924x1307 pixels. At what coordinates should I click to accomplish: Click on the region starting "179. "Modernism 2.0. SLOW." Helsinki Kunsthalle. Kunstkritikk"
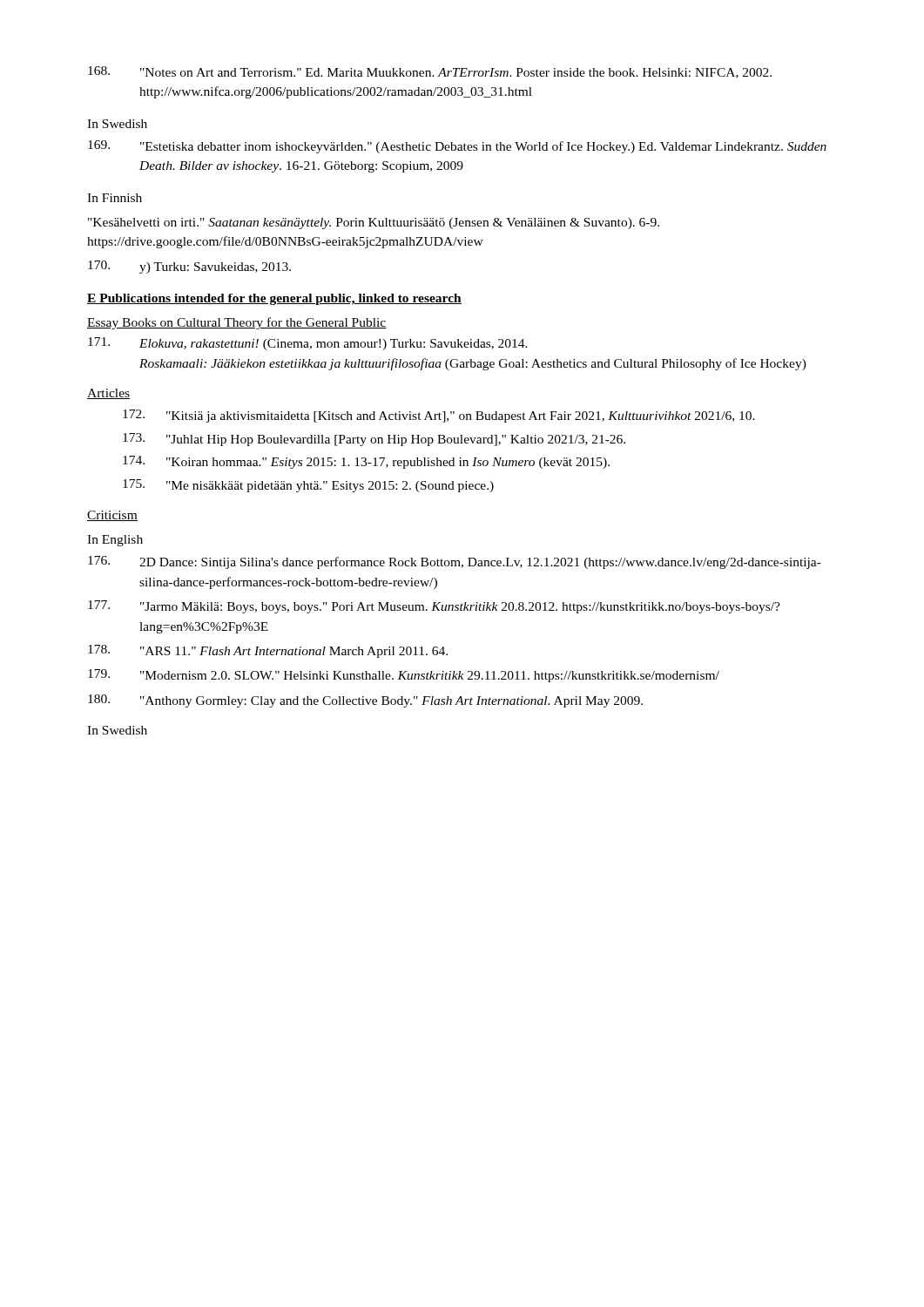(x=462, y=676)
